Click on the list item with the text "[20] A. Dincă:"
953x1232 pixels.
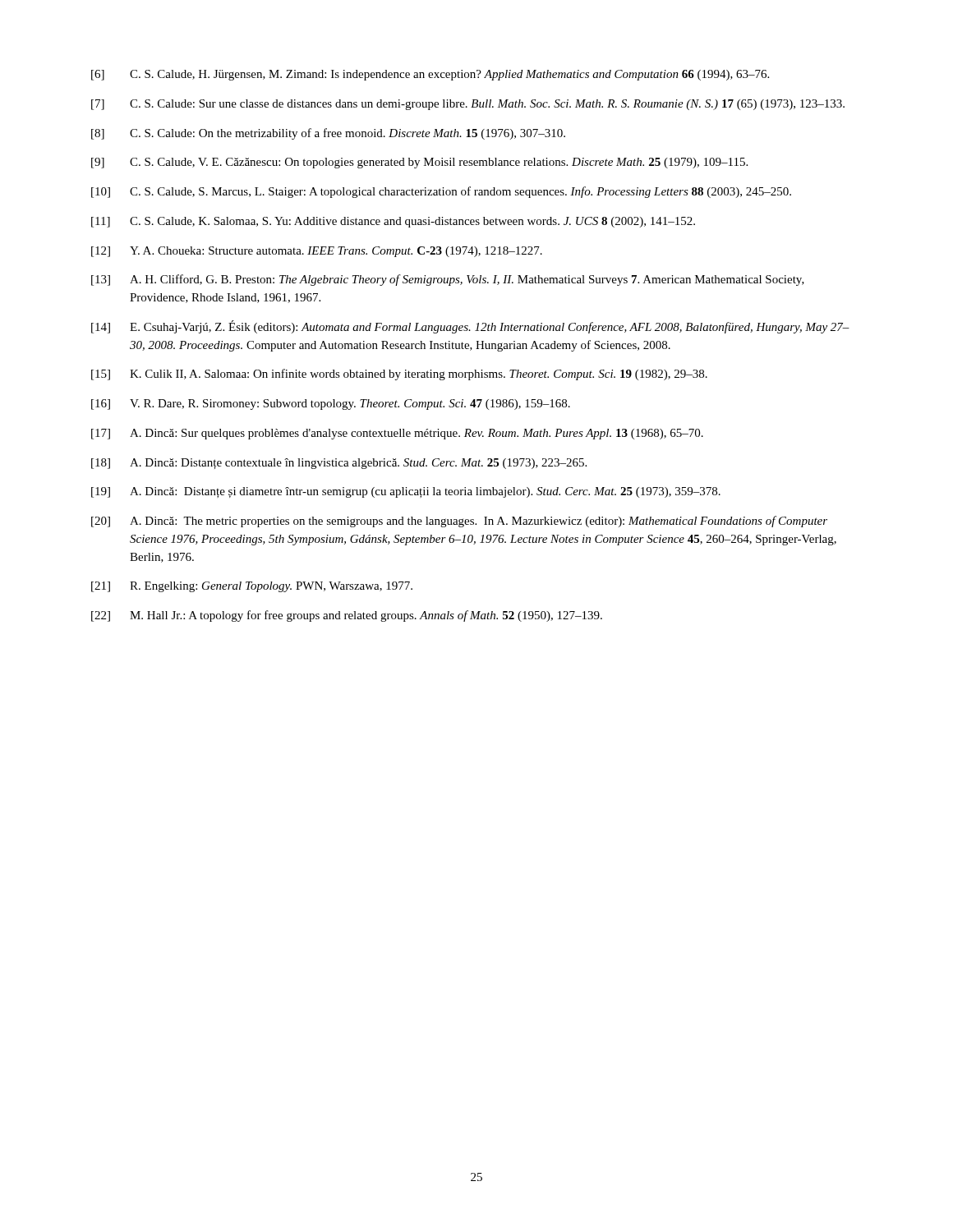pyautogui.click(x=476, y=539)
